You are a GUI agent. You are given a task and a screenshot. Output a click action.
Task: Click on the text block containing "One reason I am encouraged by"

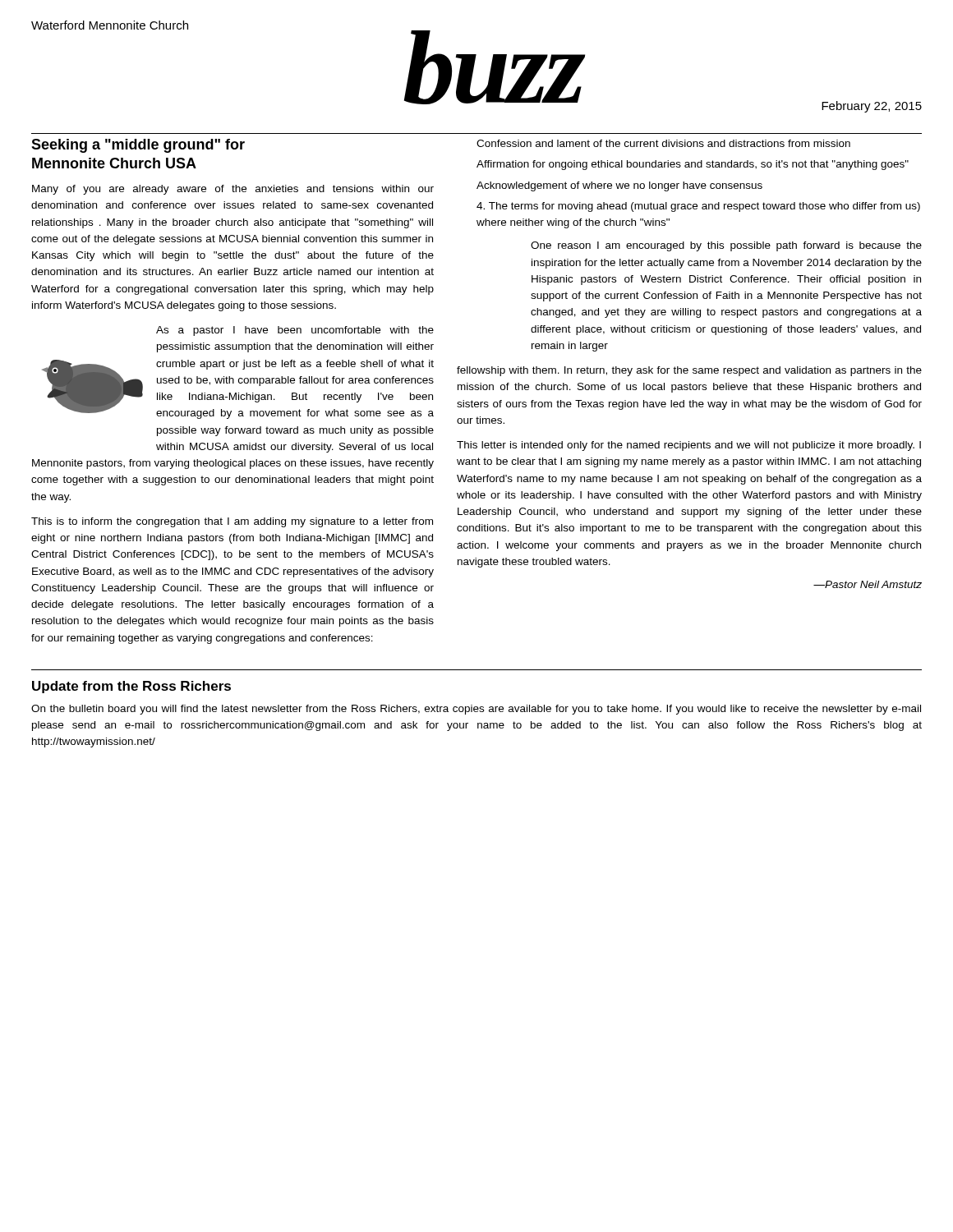click(726, 295)
